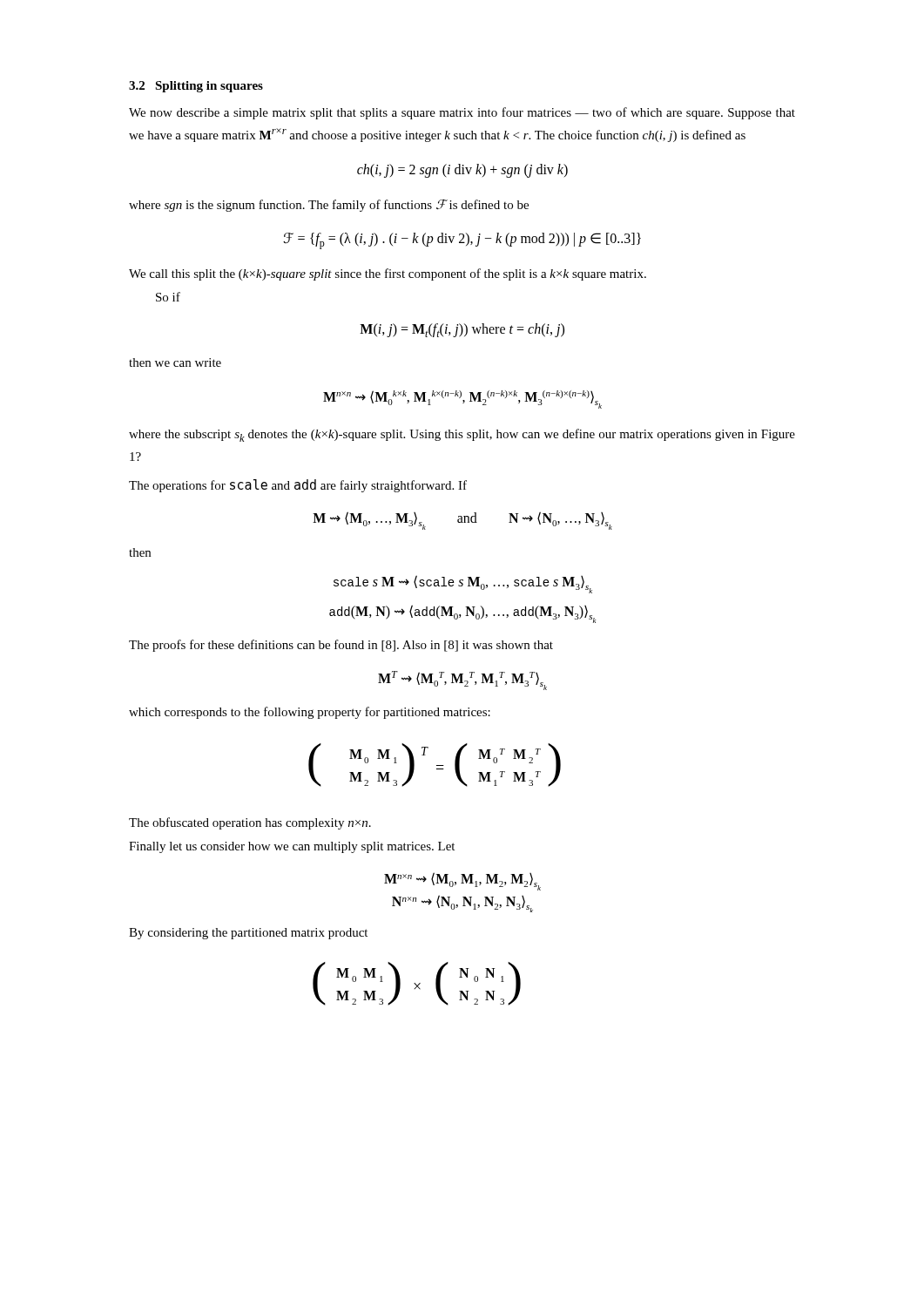Viewport: 924px width, 1307px height.
Task: Click the passage that begins "where sgn is the signum function. The"
Action: click(329, 204)
